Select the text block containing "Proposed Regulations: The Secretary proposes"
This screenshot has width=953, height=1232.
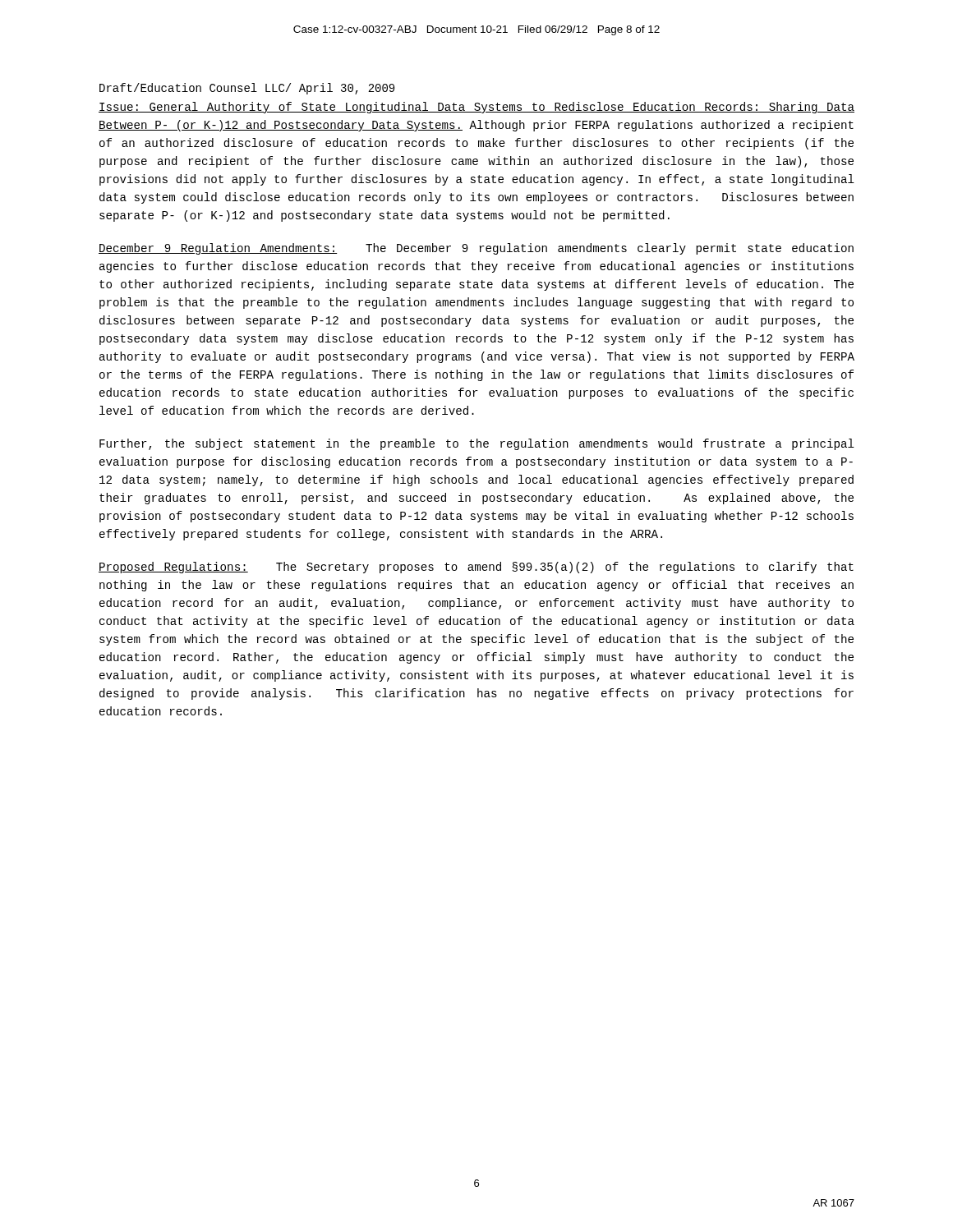pyautogui.click(x=476, y=640)
